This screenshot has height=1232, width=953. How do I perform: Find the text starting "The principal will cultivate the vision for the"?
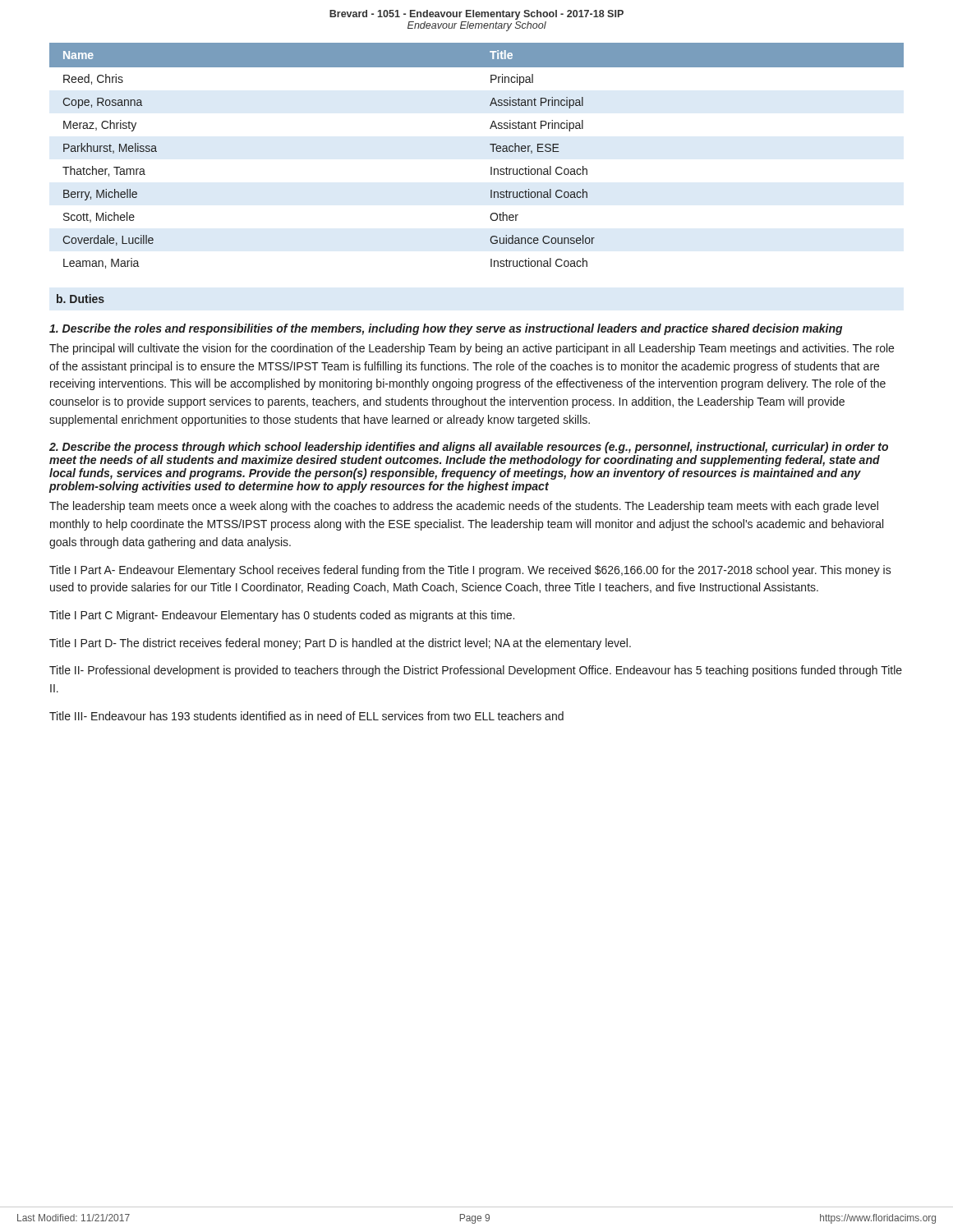tap(472, 384)
